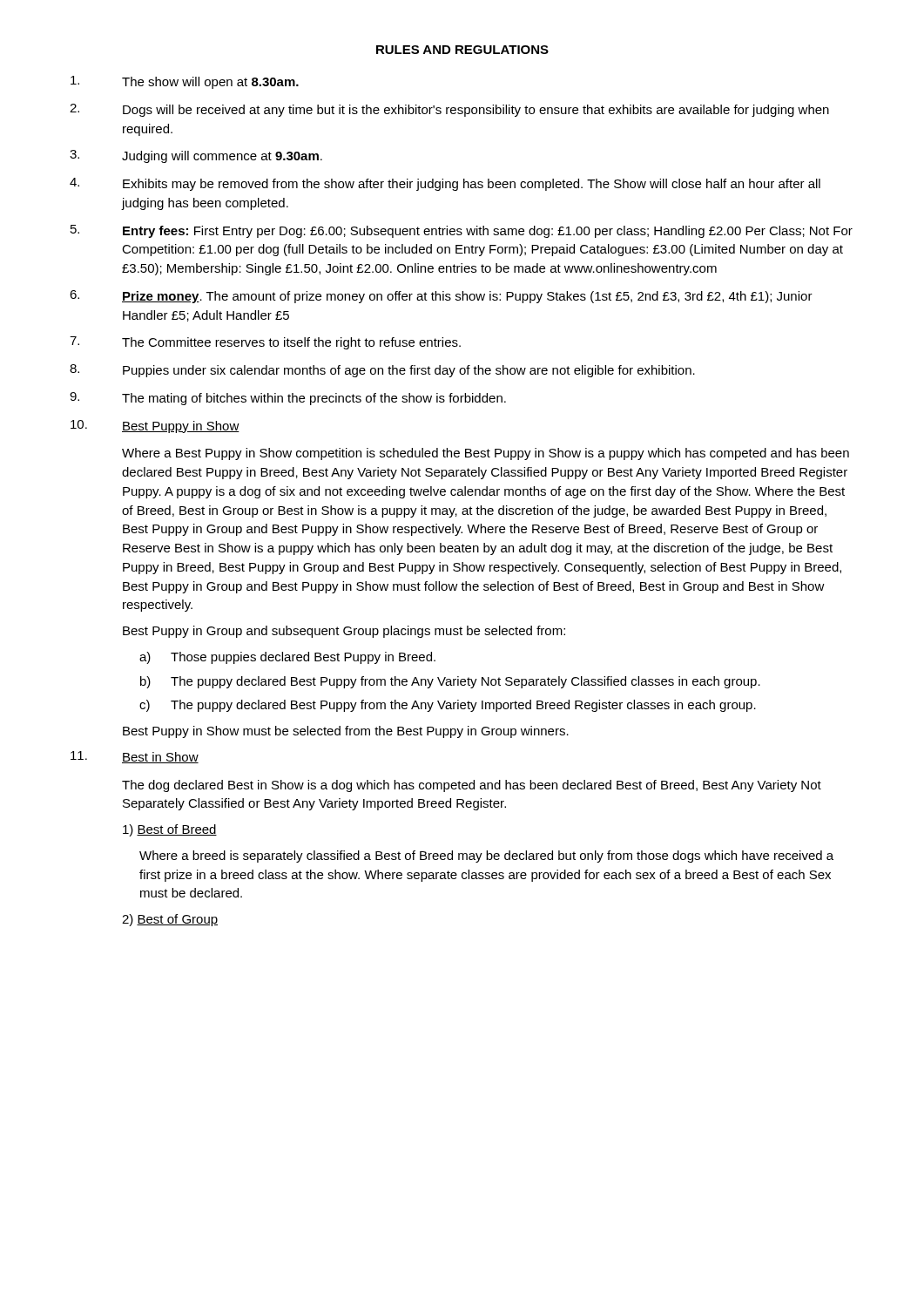
Task: Find the region starting "9. The mating of bitches within the precincts"
Action: [x=462, y=398]
